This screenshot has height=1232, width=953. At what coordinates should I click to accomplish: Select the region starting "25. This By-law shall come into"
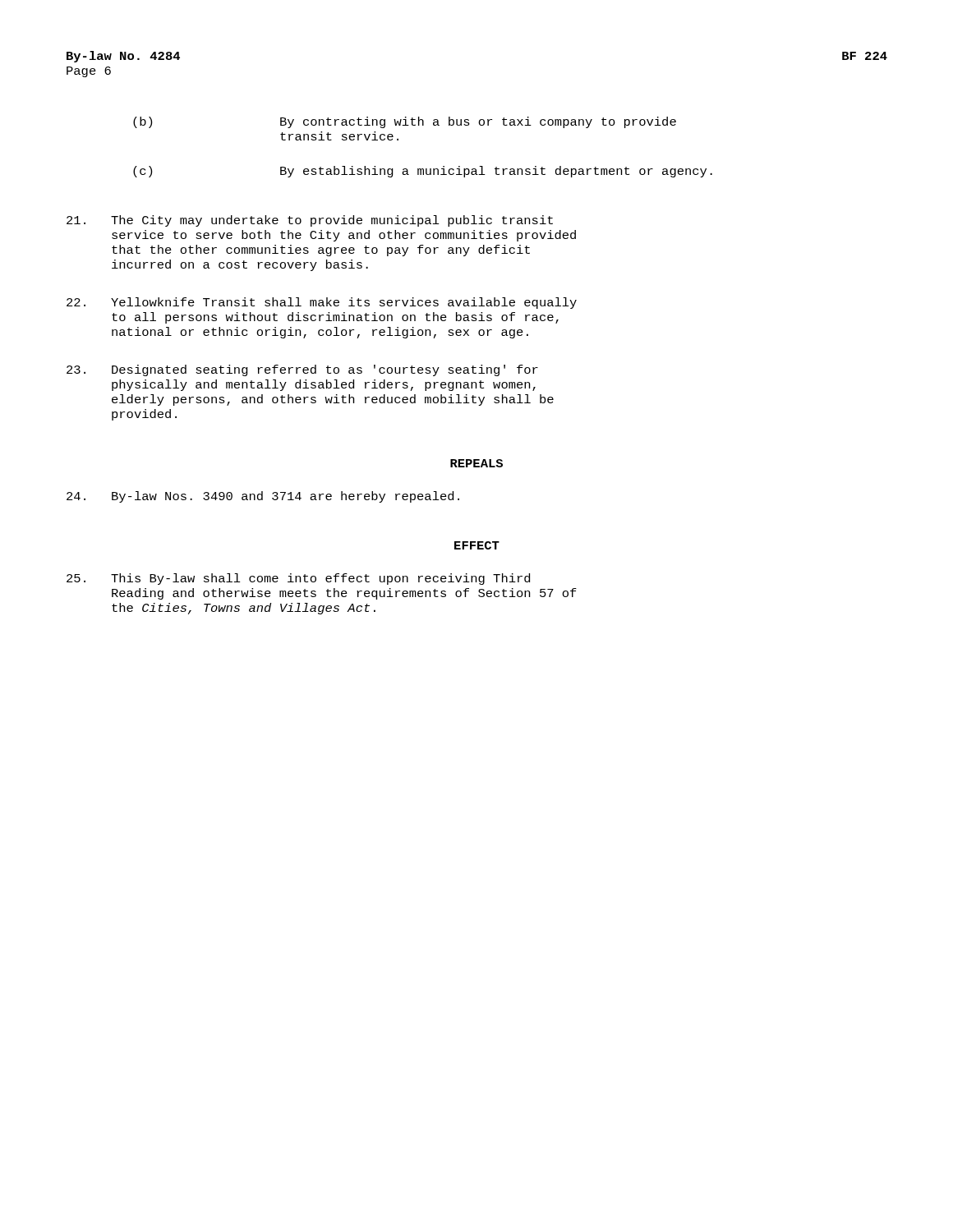tap(476, 594)
